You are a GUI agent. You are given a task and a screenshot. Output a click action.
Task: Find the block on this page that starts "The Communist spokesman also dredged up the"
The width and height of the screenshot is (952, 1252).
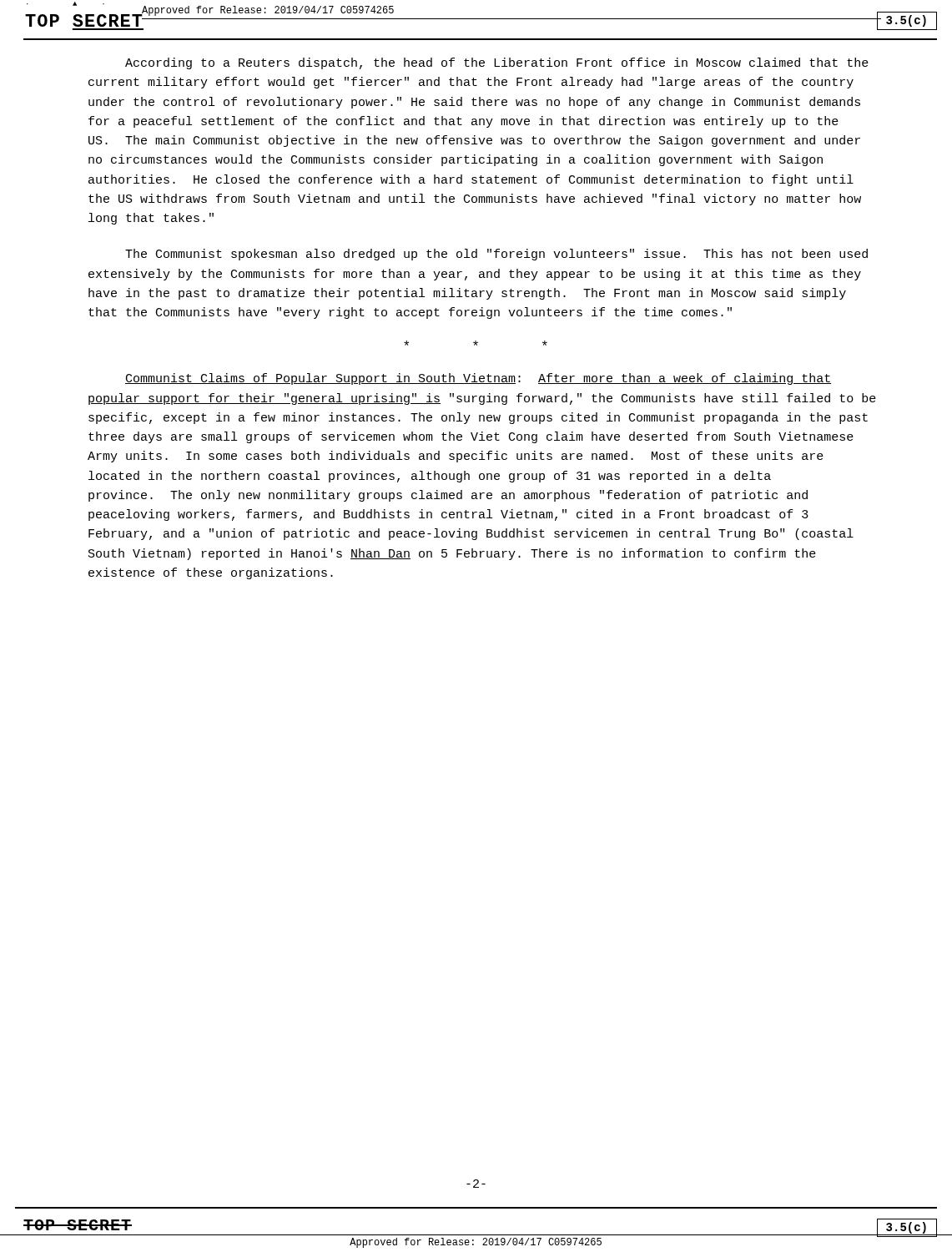pyautogui.click(x=478, y=284)
